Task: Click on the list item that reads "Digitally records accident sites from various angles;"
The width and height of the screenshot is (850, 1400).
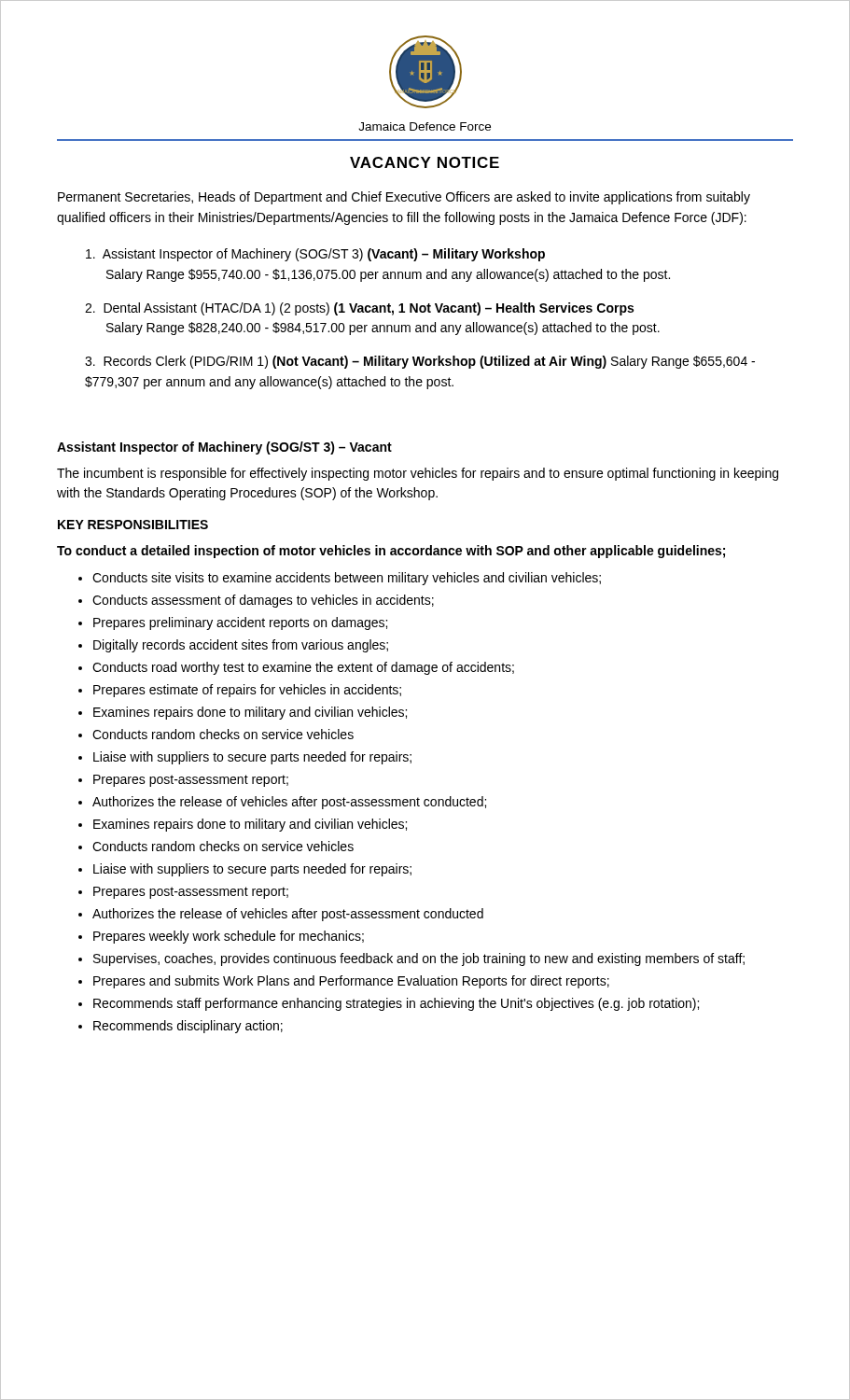Action: [241, 646]
